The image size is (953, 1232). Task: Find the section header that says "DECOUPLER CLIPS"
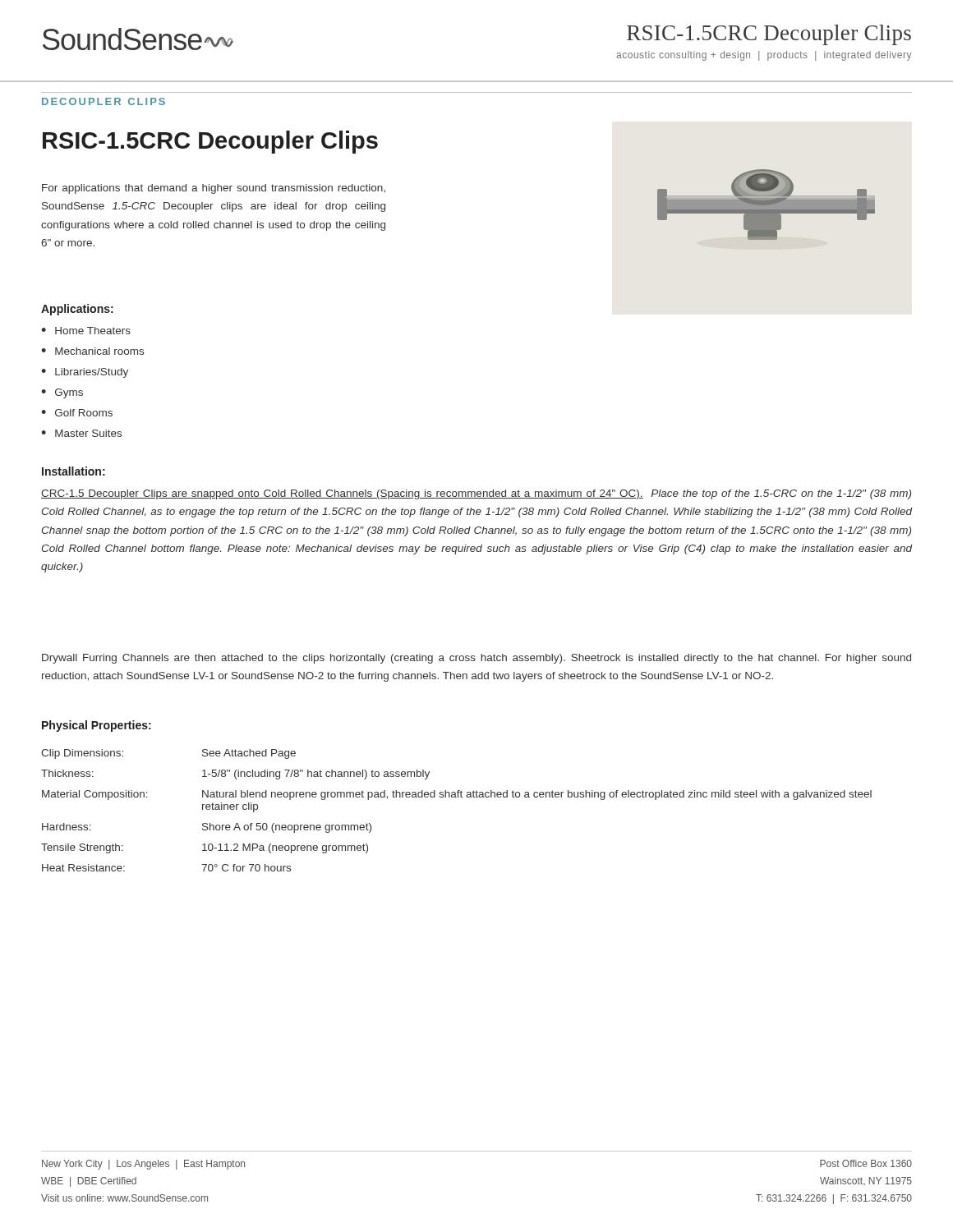(x=104, y=101)
